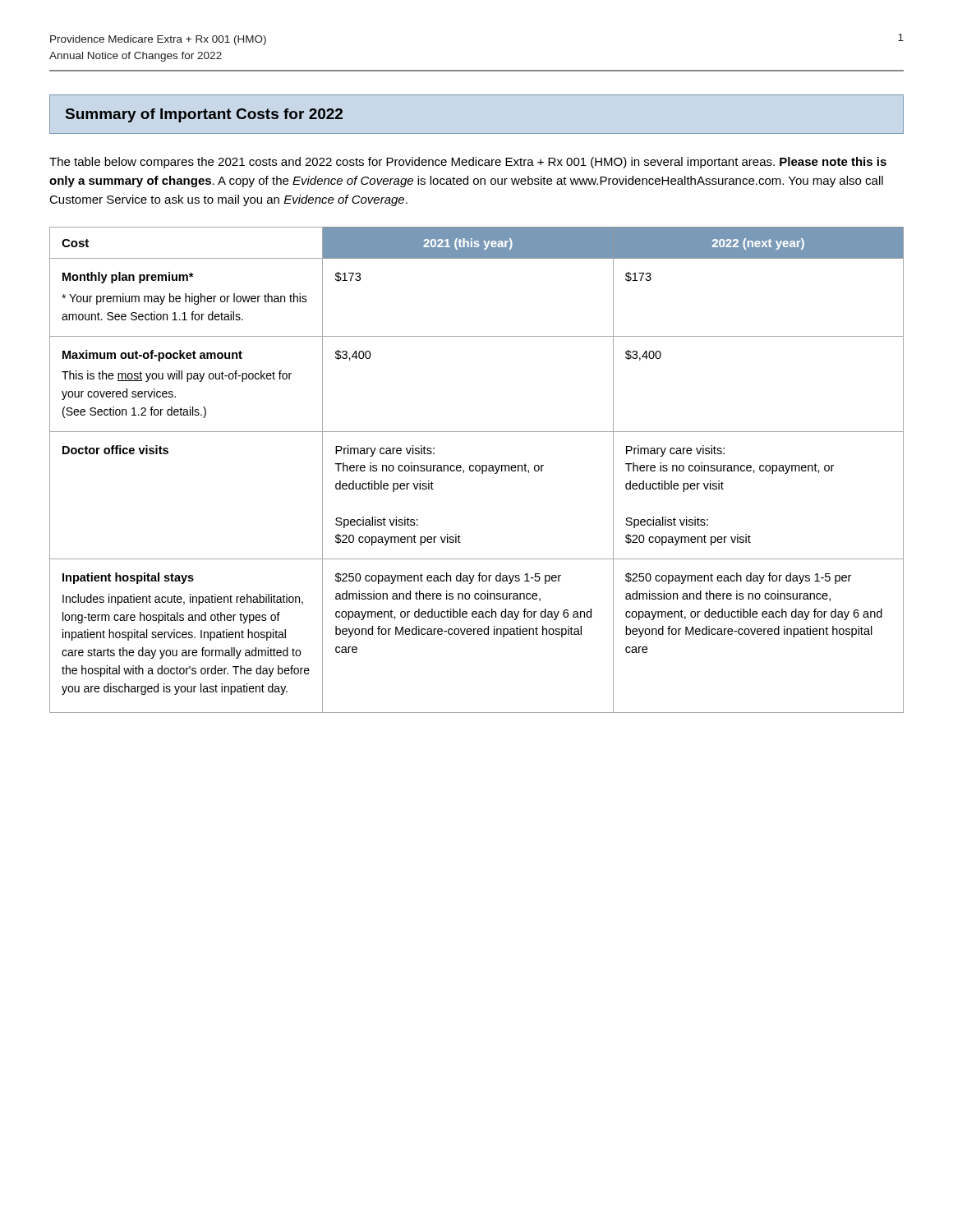Locate the table
953x1232 pixels.
[476, 470]
